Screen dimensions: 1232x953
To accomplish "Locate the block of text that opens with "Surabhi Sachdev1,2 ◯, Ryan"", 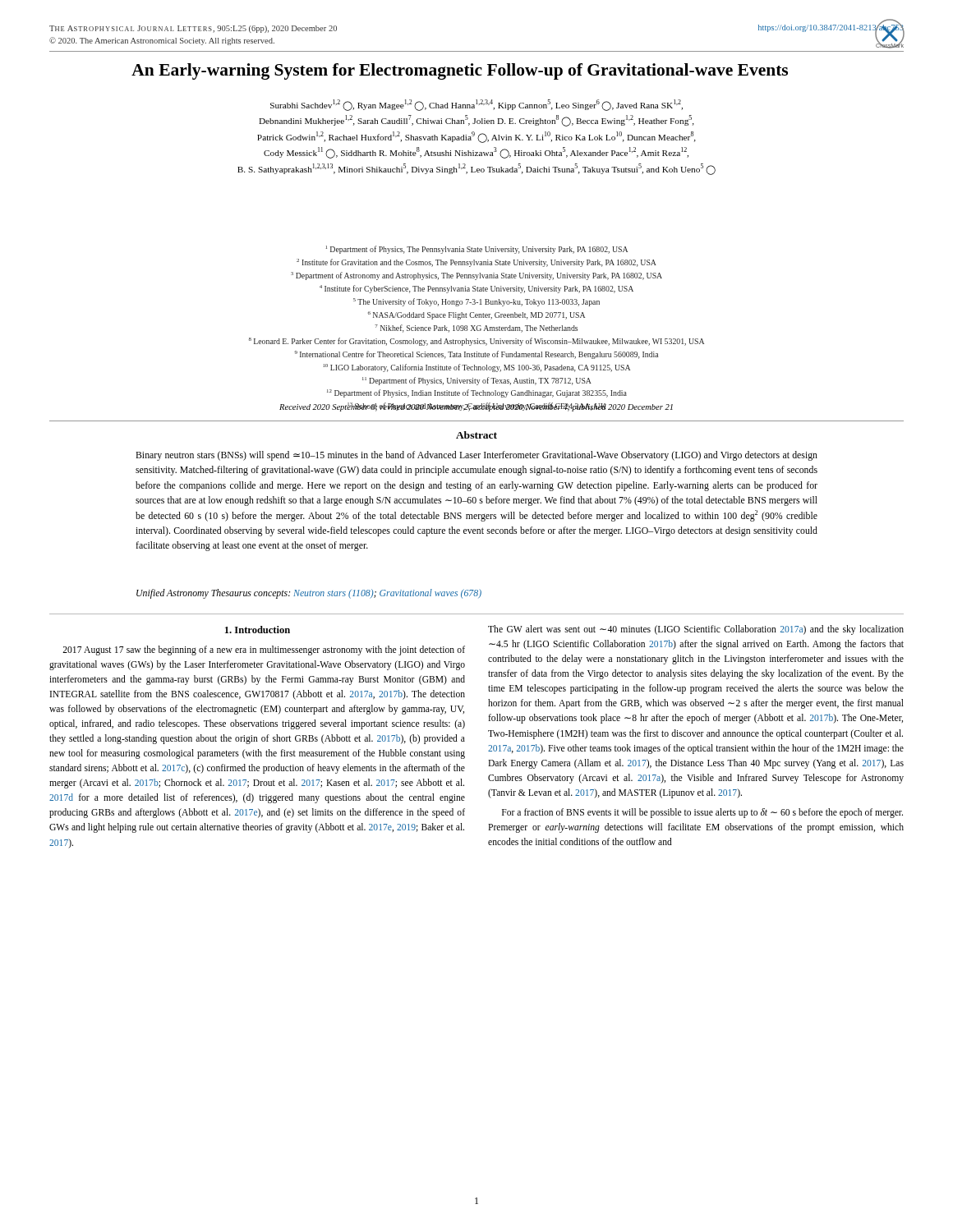I will click(x=476, y=136).
